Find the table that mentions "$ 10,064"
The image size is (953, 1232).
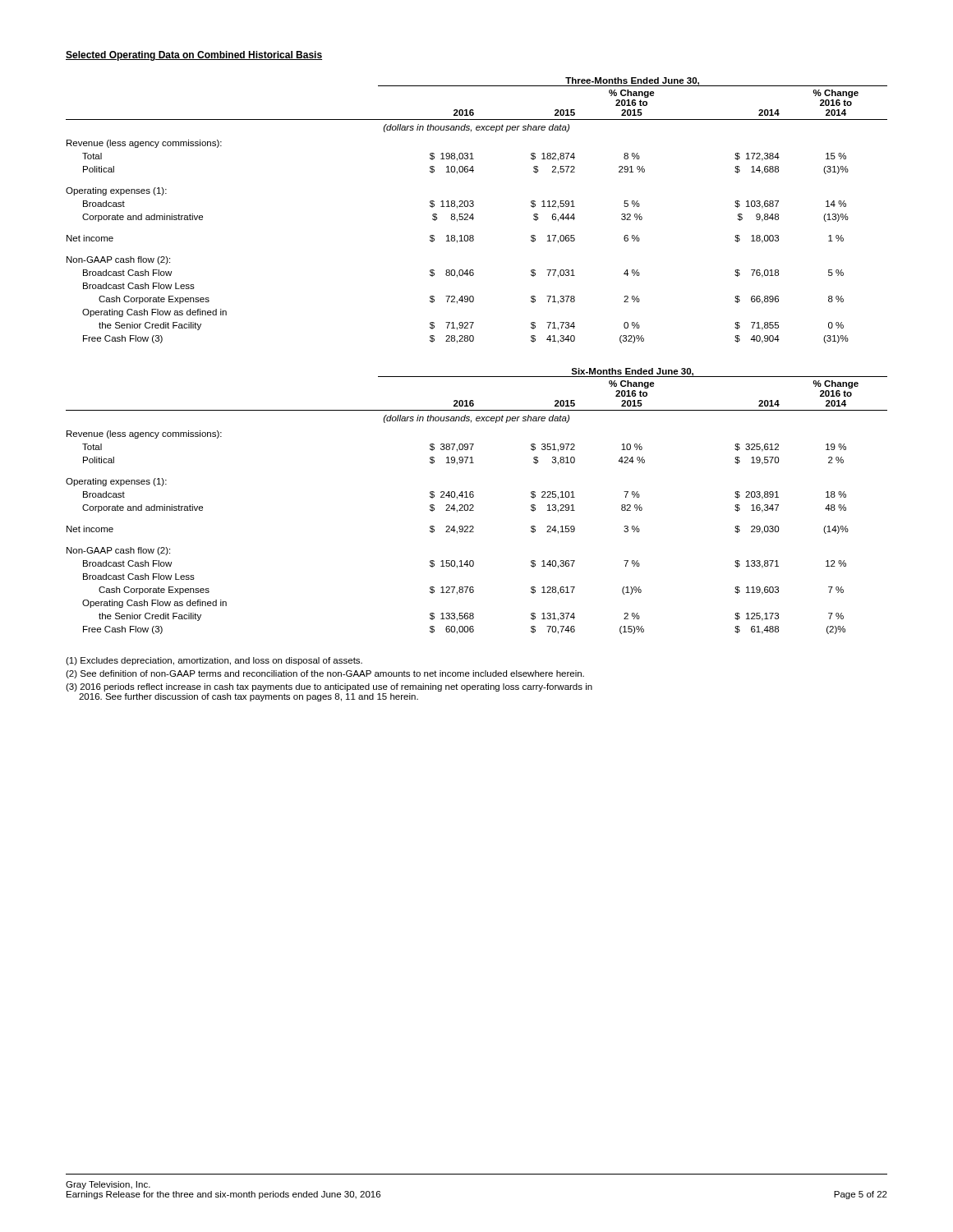476,209
